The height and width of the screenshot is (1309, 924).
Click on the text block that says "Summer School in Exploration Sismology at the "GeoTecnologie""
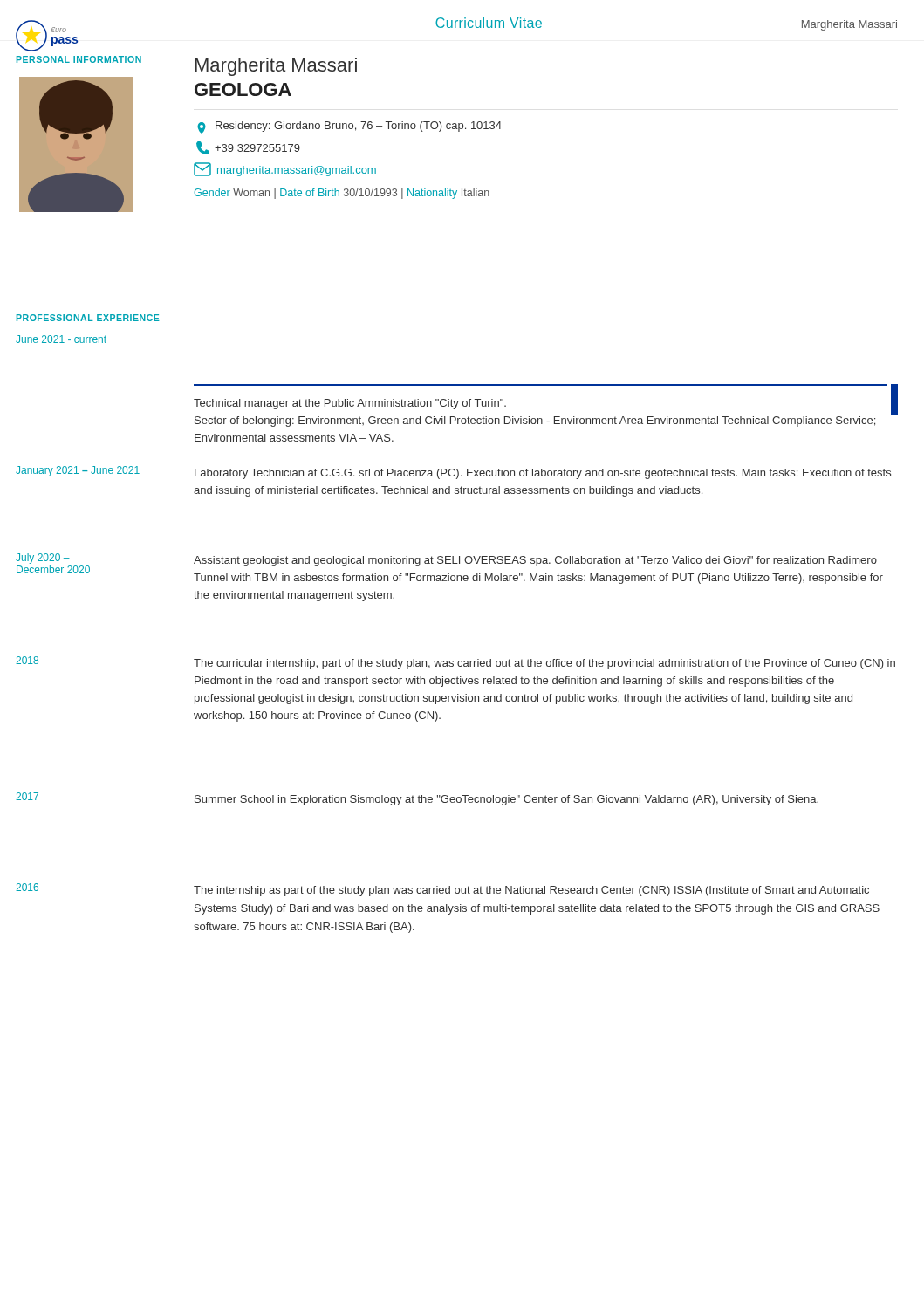click(x=507, y=799)
